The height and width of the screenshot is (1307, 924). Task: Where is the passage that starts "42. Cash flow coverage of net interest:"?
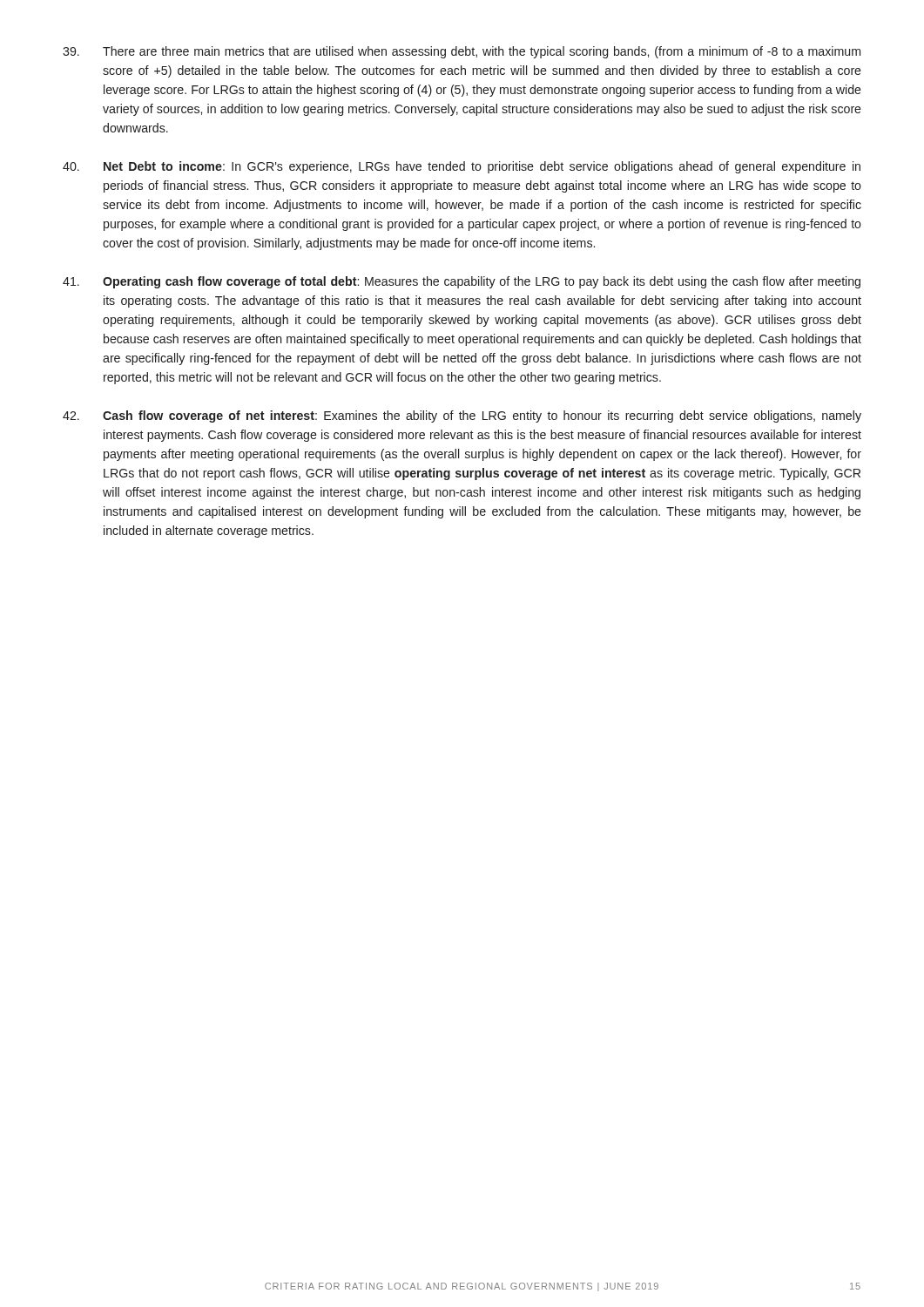(462, 473)
